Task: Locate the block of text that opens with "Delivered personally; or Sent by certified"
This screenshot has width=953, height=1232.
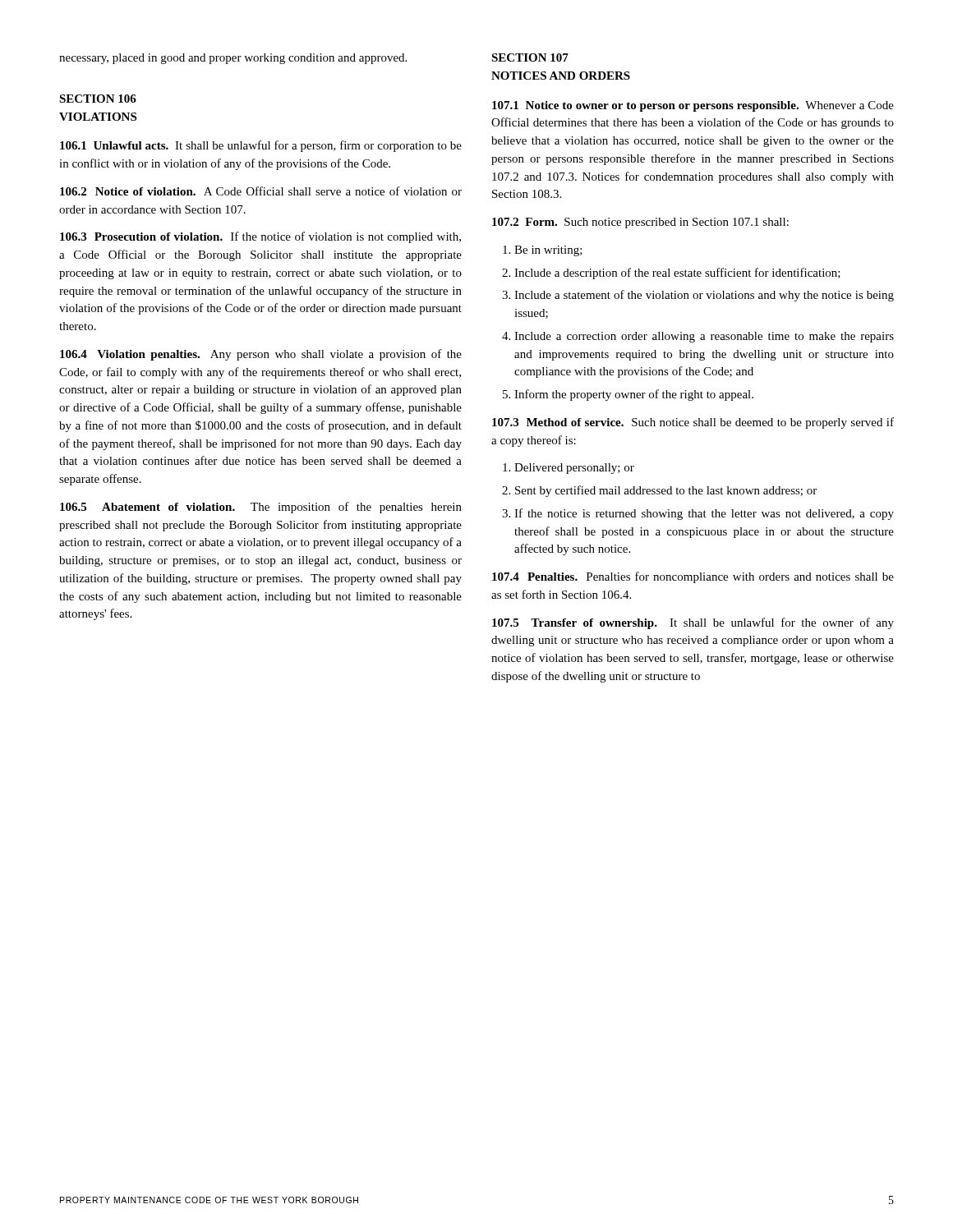Action: tap(693, 509)
